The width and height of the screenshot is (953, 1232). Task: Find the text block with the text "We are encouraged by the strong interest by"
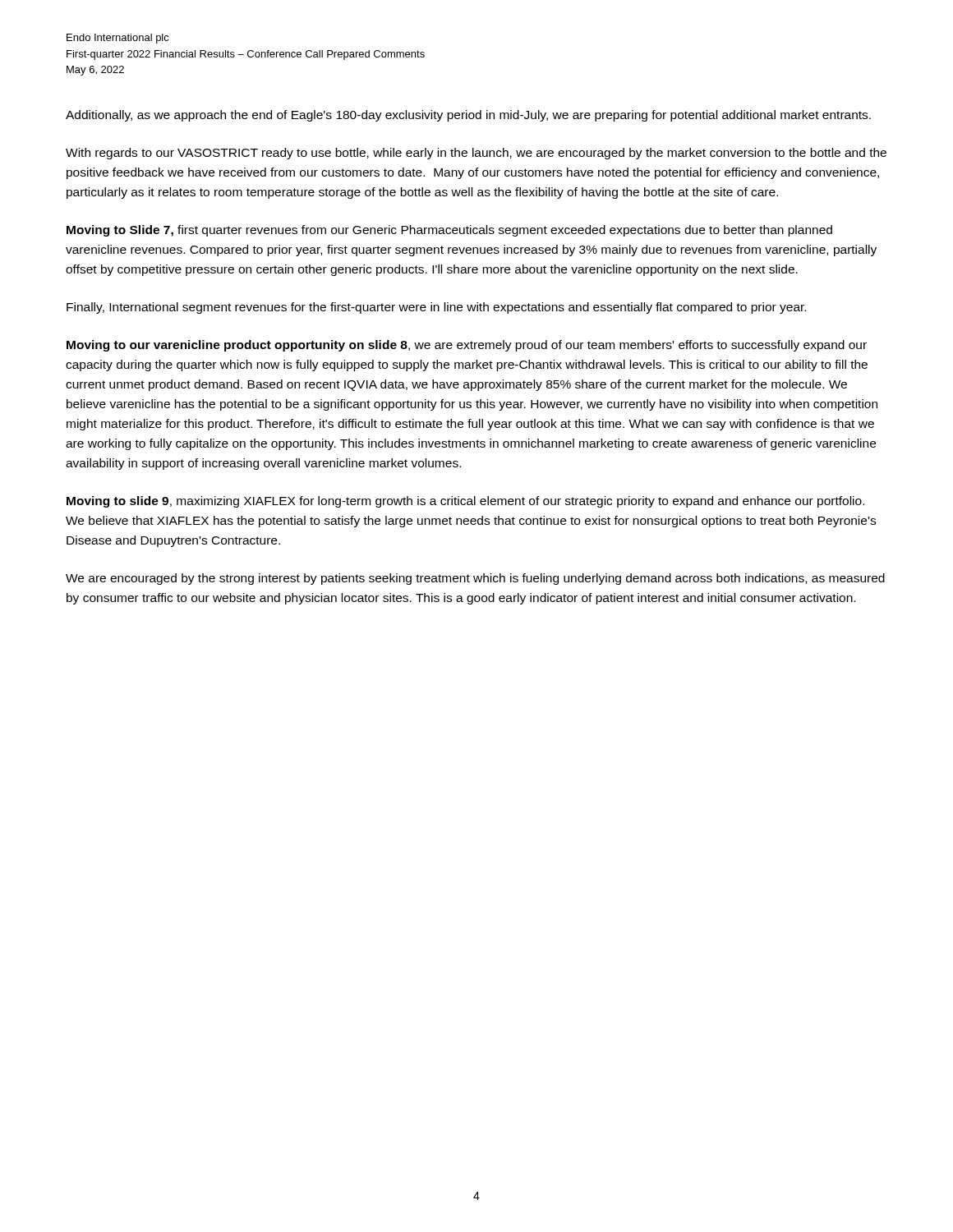tap(475, 588)
